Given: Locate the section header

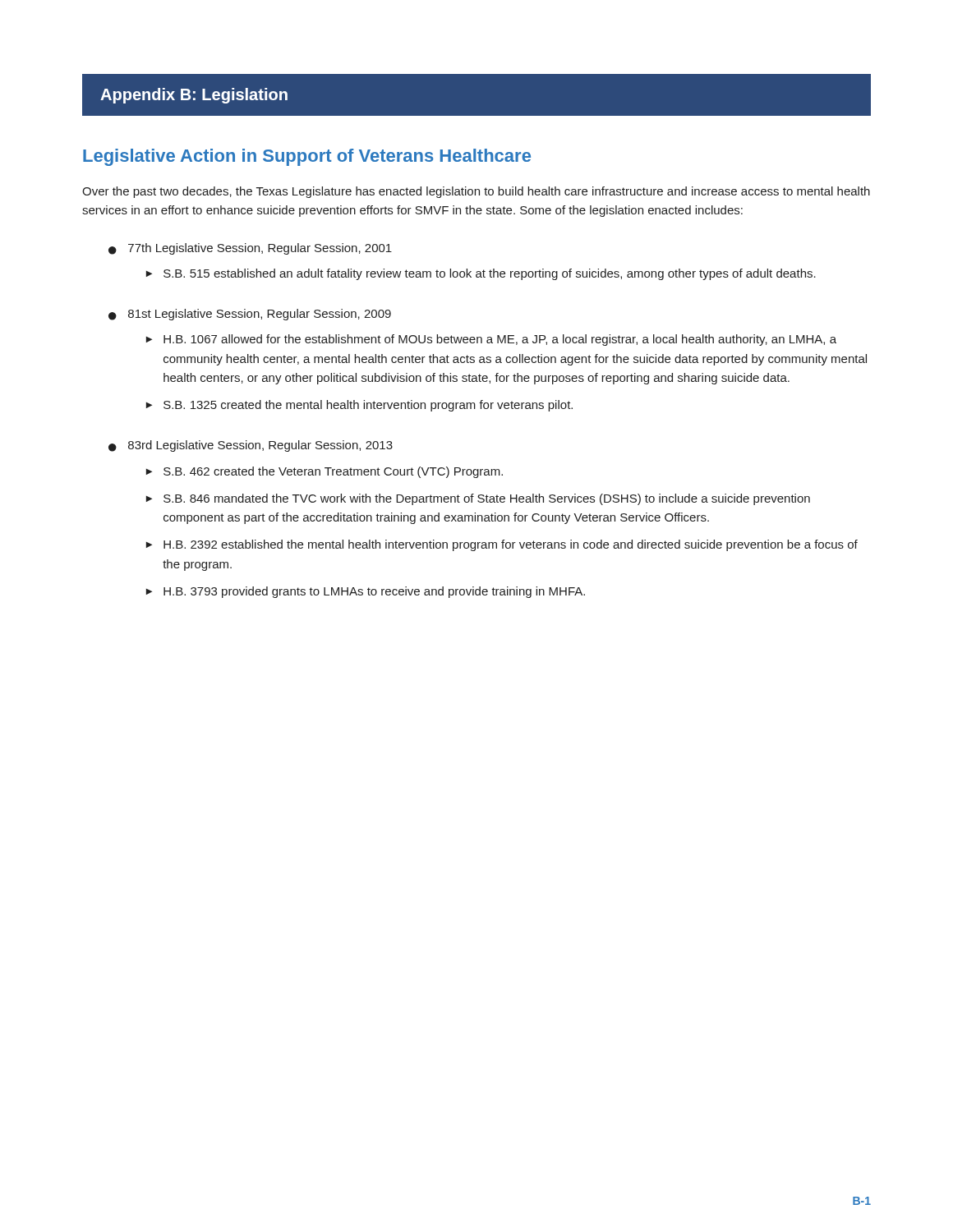Looking at the screenshot, I should pyautogui.click(x=476, y=95).
